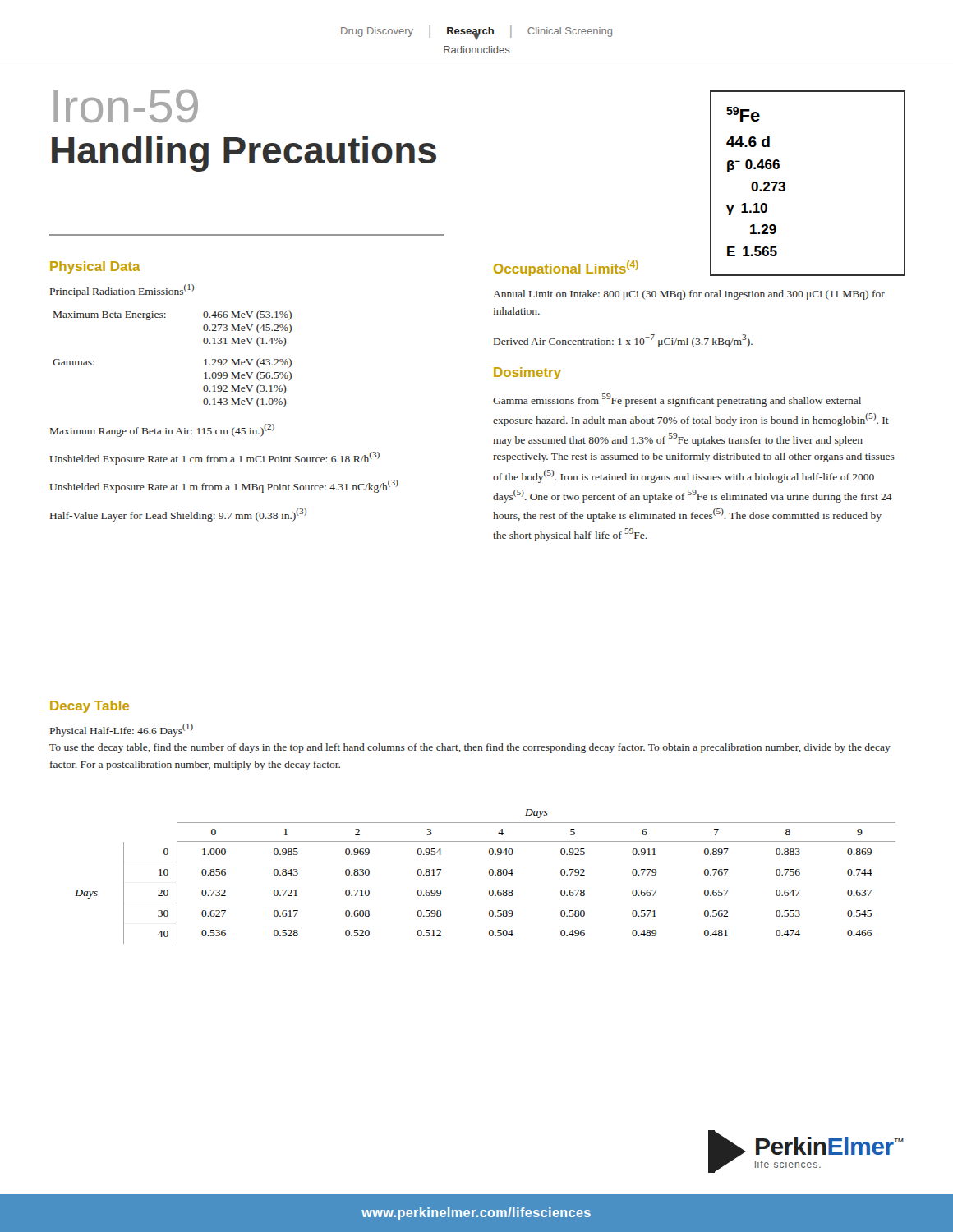Select the block starting "292 MeV (43.2%)"
This screenshot has height=1232, width=953.
(247, 361)
